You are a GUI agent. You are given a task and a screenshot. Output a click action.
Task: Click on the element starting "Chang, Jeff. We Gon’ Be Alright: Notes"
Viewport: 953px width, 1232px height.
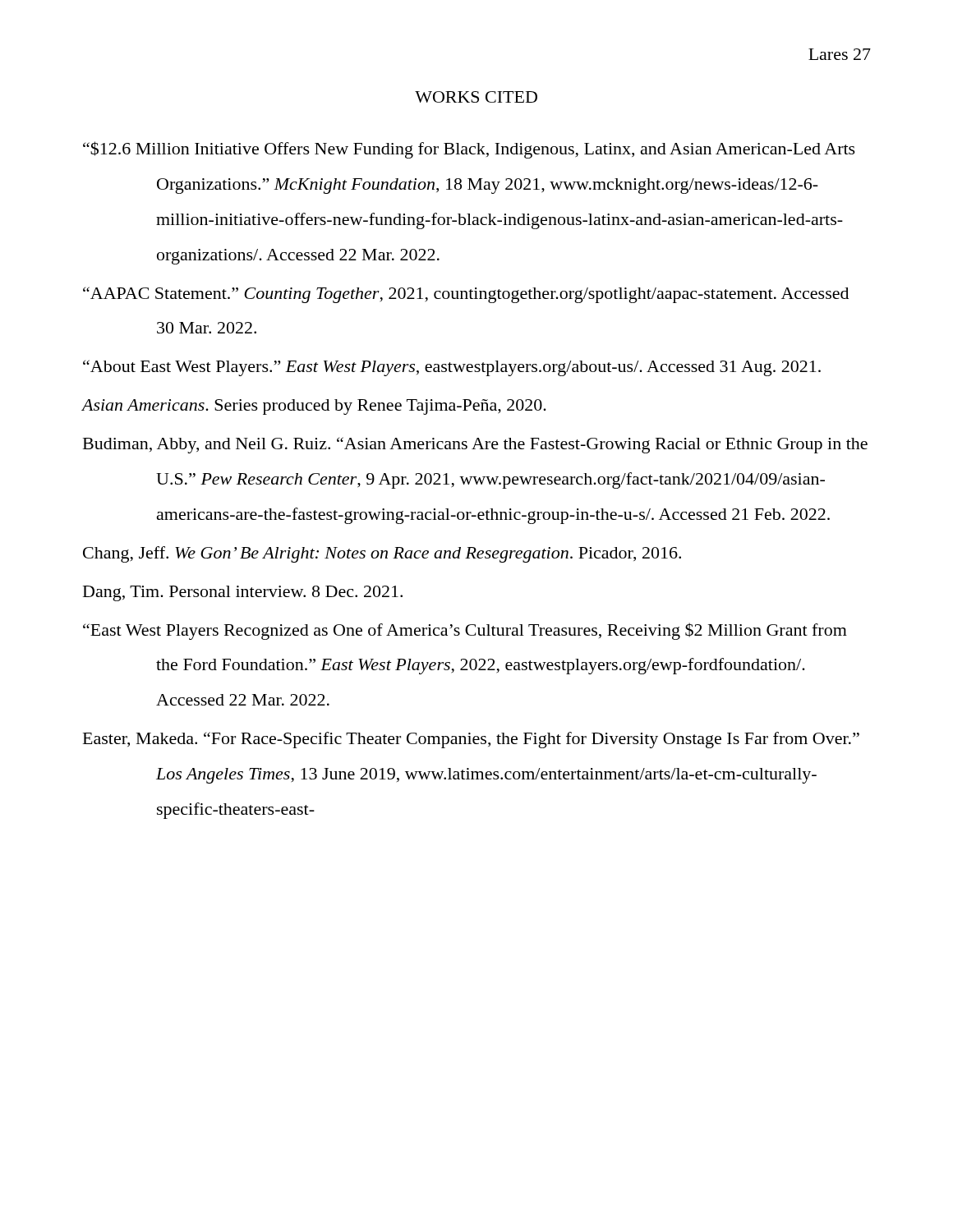(382, 552)
